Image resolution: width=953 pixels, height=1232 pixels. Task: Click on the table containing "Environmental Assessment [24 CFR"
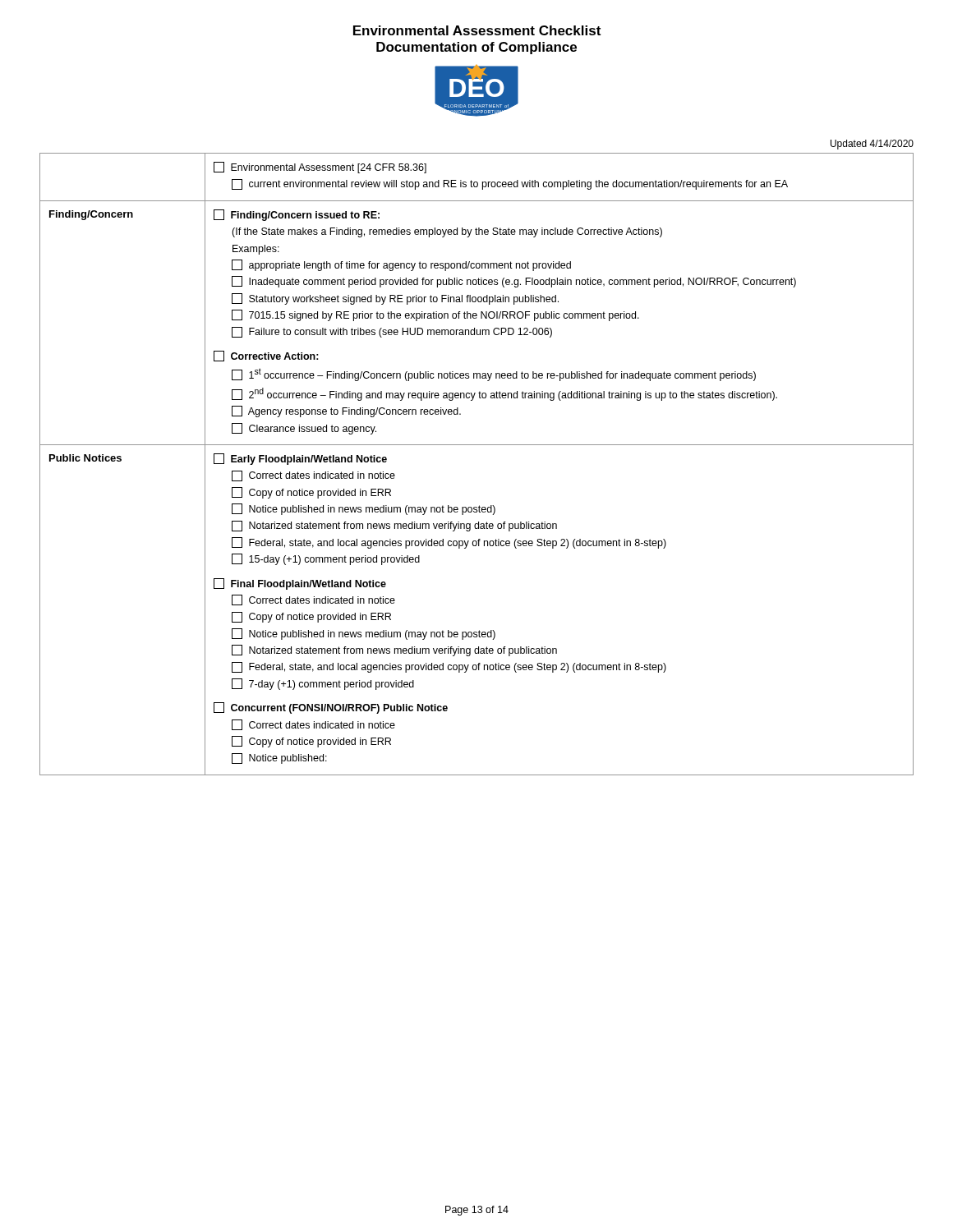(476, 464)
